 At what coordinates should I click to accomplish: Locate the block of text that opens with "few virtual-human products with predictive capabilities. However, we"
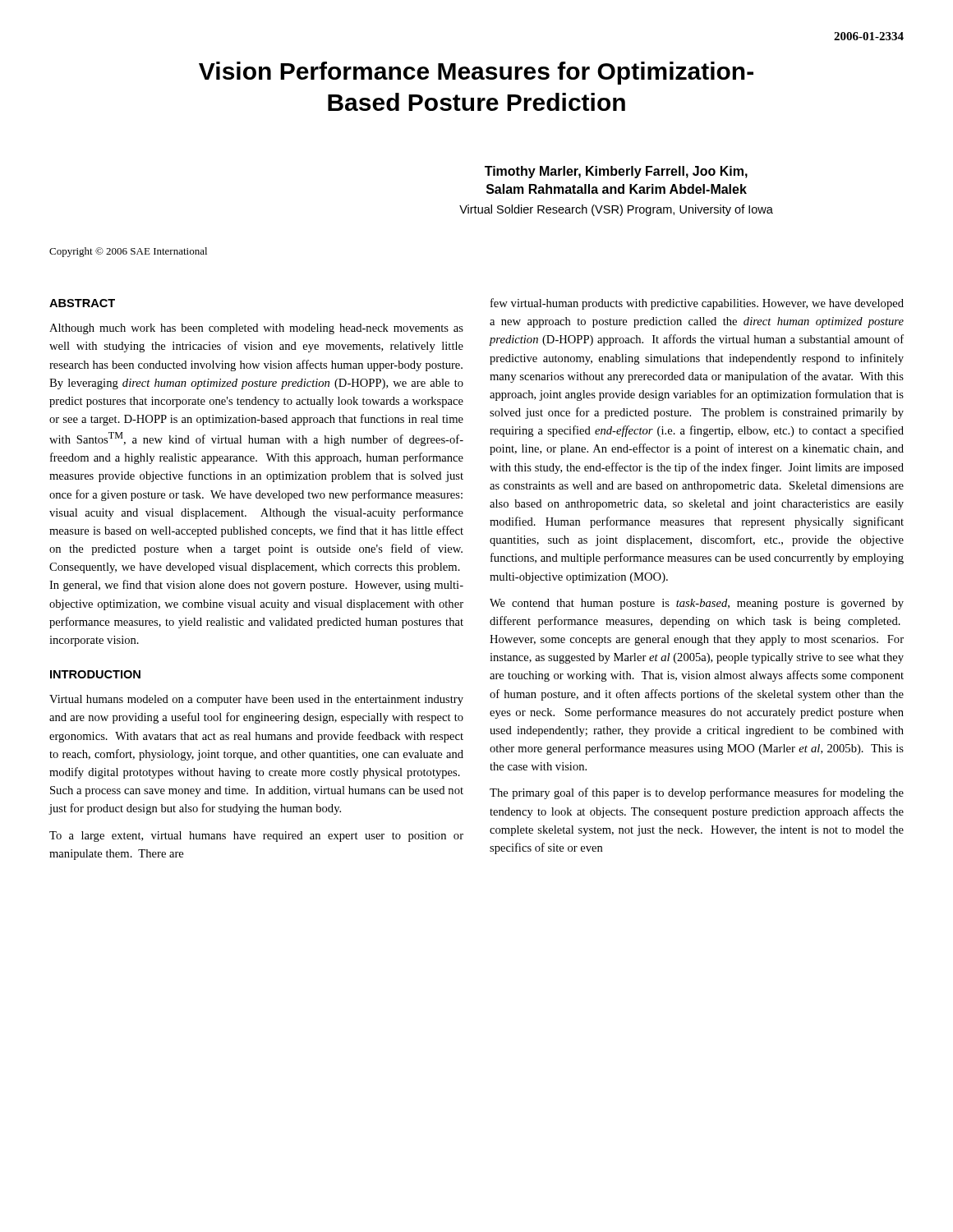(697, 304)
